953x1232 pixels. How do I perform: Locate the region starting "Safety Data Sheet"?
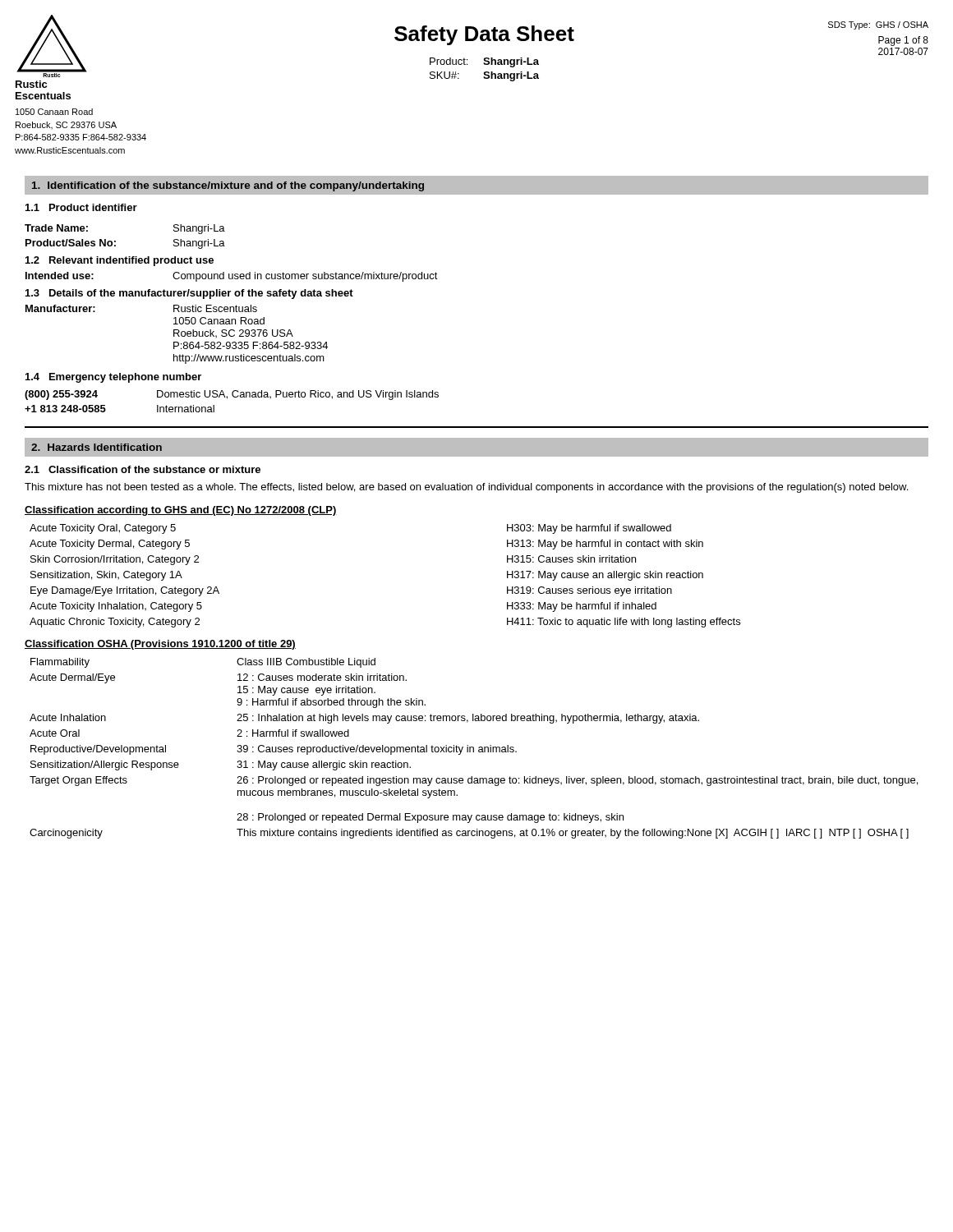pos(484,34)
